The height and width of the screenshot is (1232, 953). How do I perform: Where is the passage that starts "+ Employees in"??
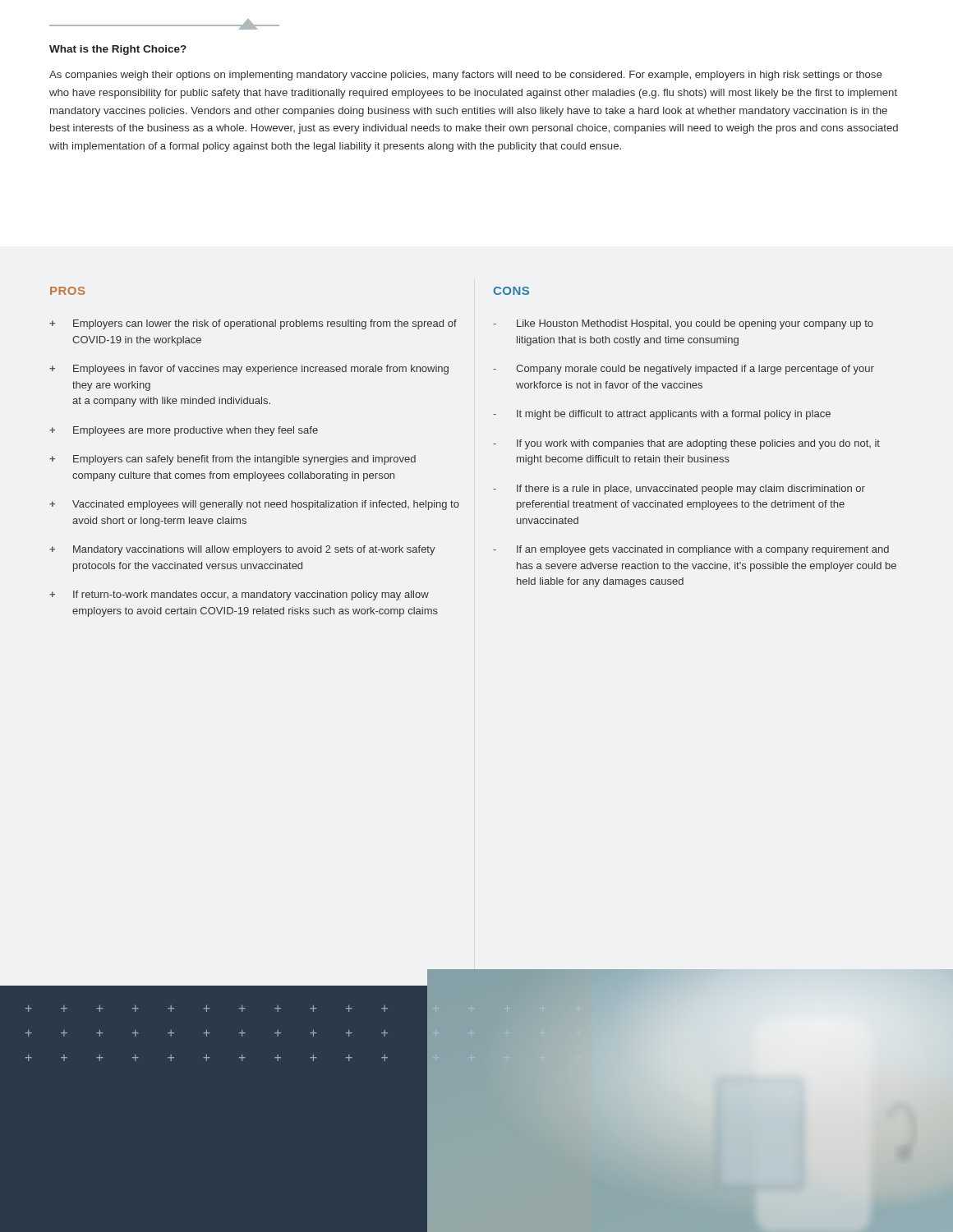255,385
